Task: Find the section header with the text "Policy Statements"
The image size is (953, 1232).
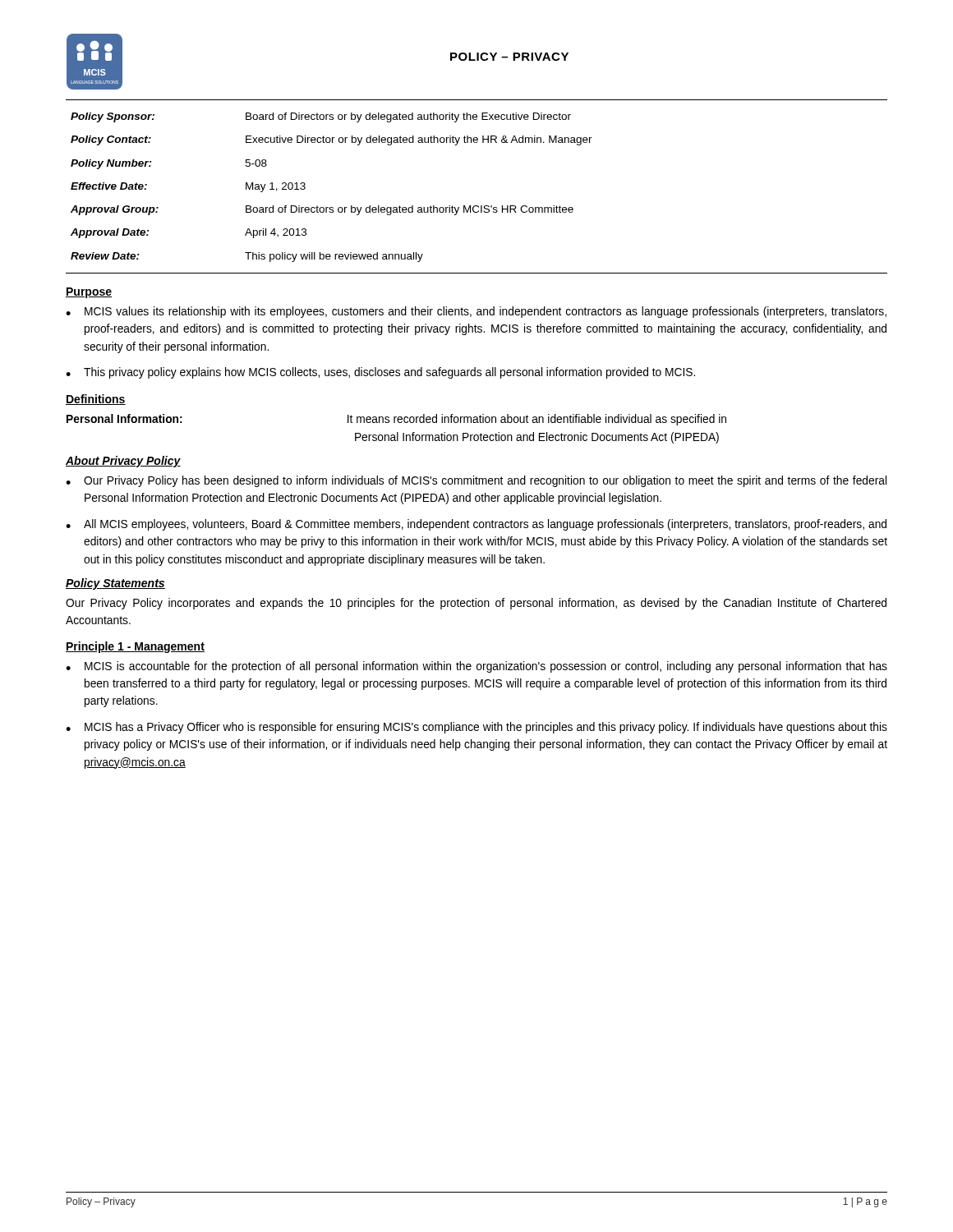Action: click(115, 583)
